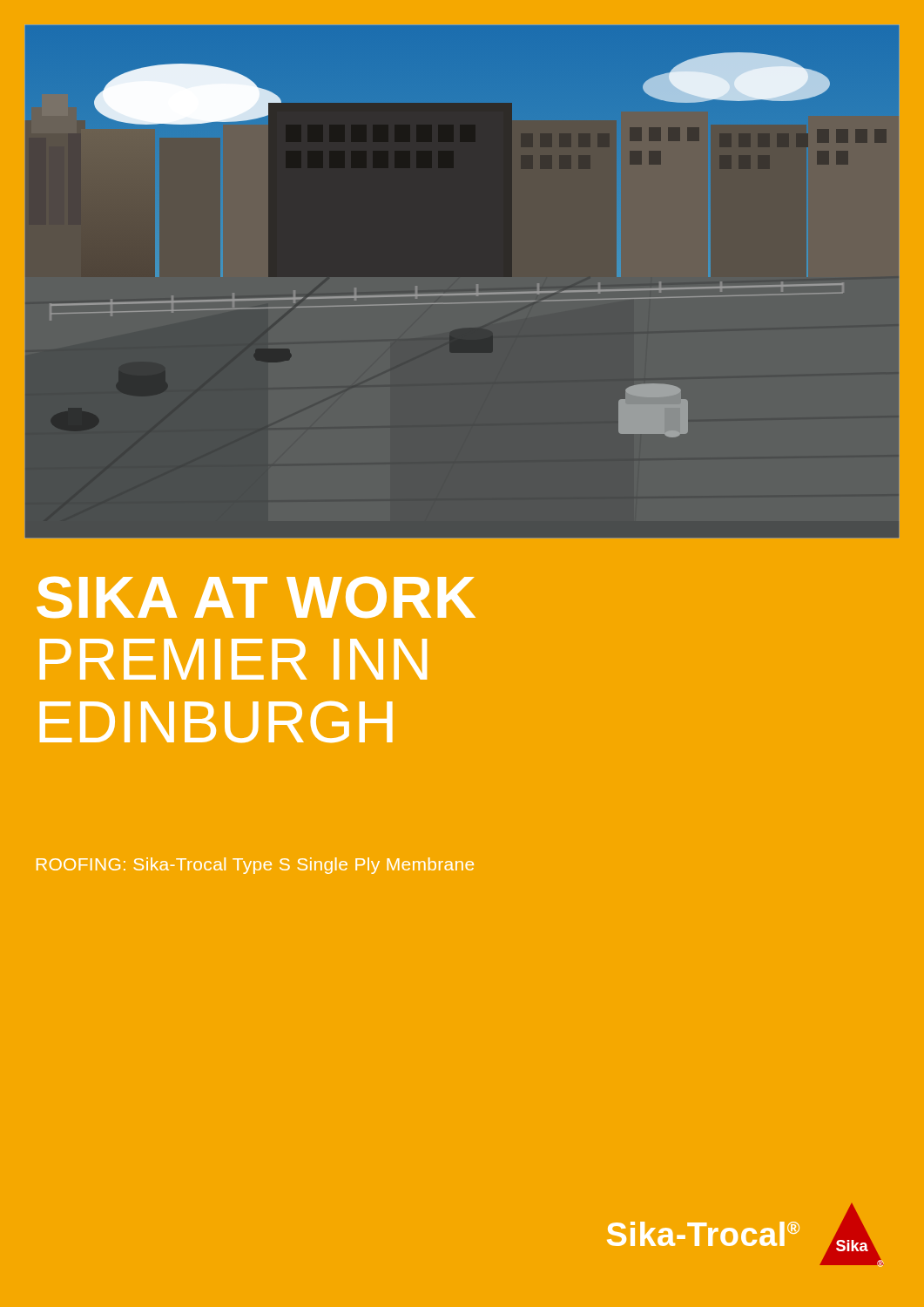Select the logo
924x1307 pixels.
click(747, 1235)
